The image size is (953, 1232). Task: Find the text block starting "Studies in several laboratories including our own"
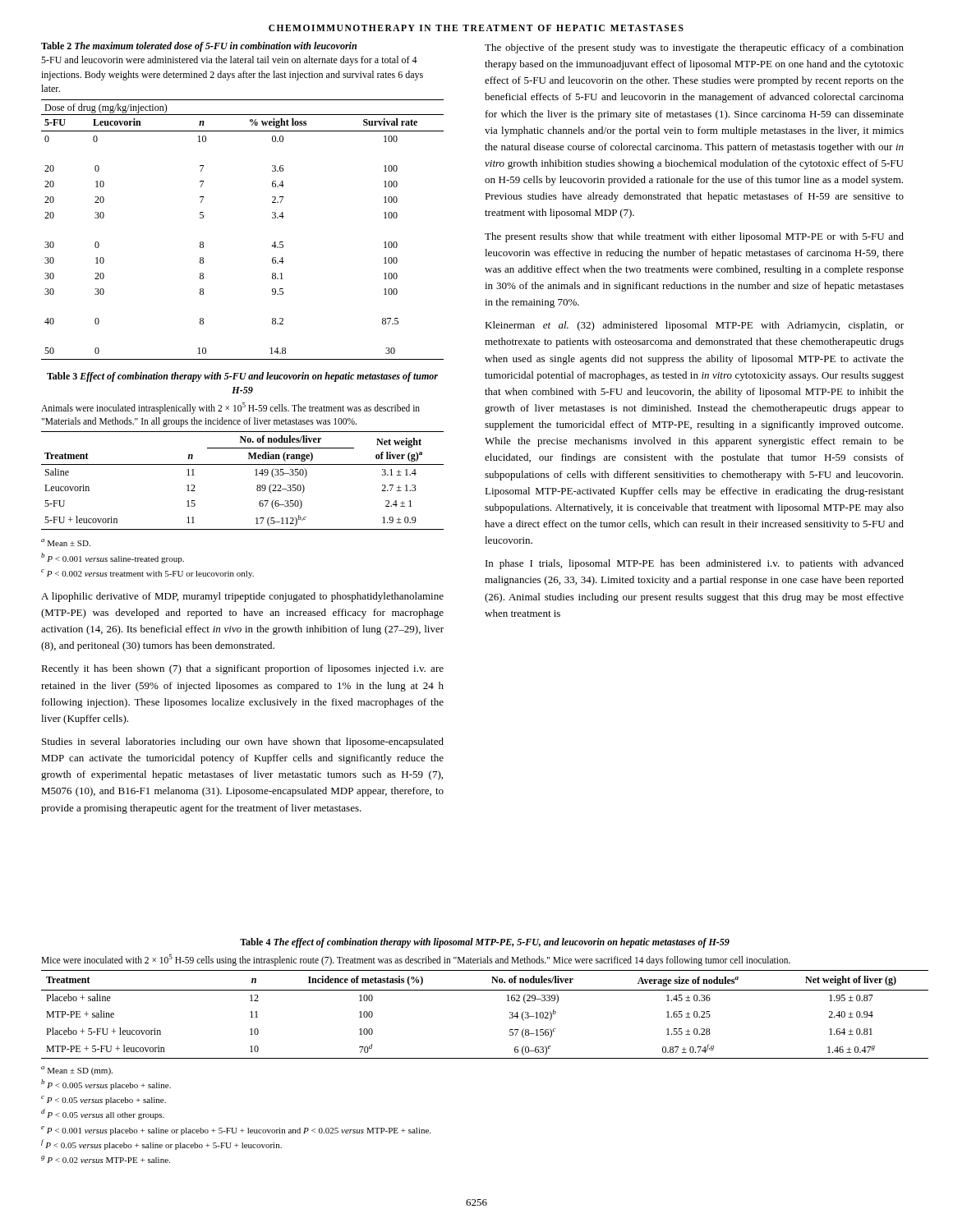click(x=242, y=774)
